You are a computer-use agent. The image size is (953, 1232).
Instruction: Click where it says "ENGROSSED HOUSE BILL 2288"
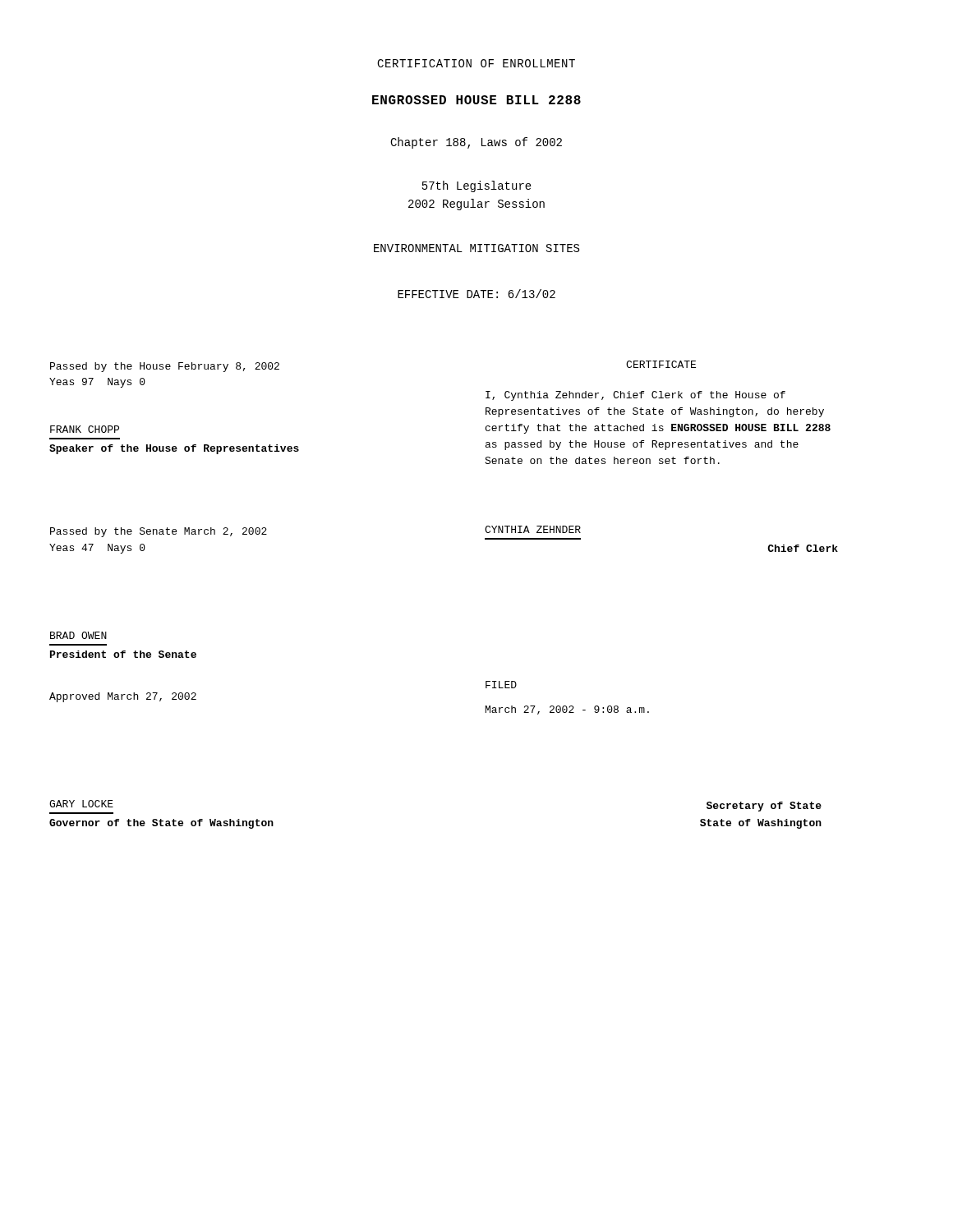[x=476, y=101]
